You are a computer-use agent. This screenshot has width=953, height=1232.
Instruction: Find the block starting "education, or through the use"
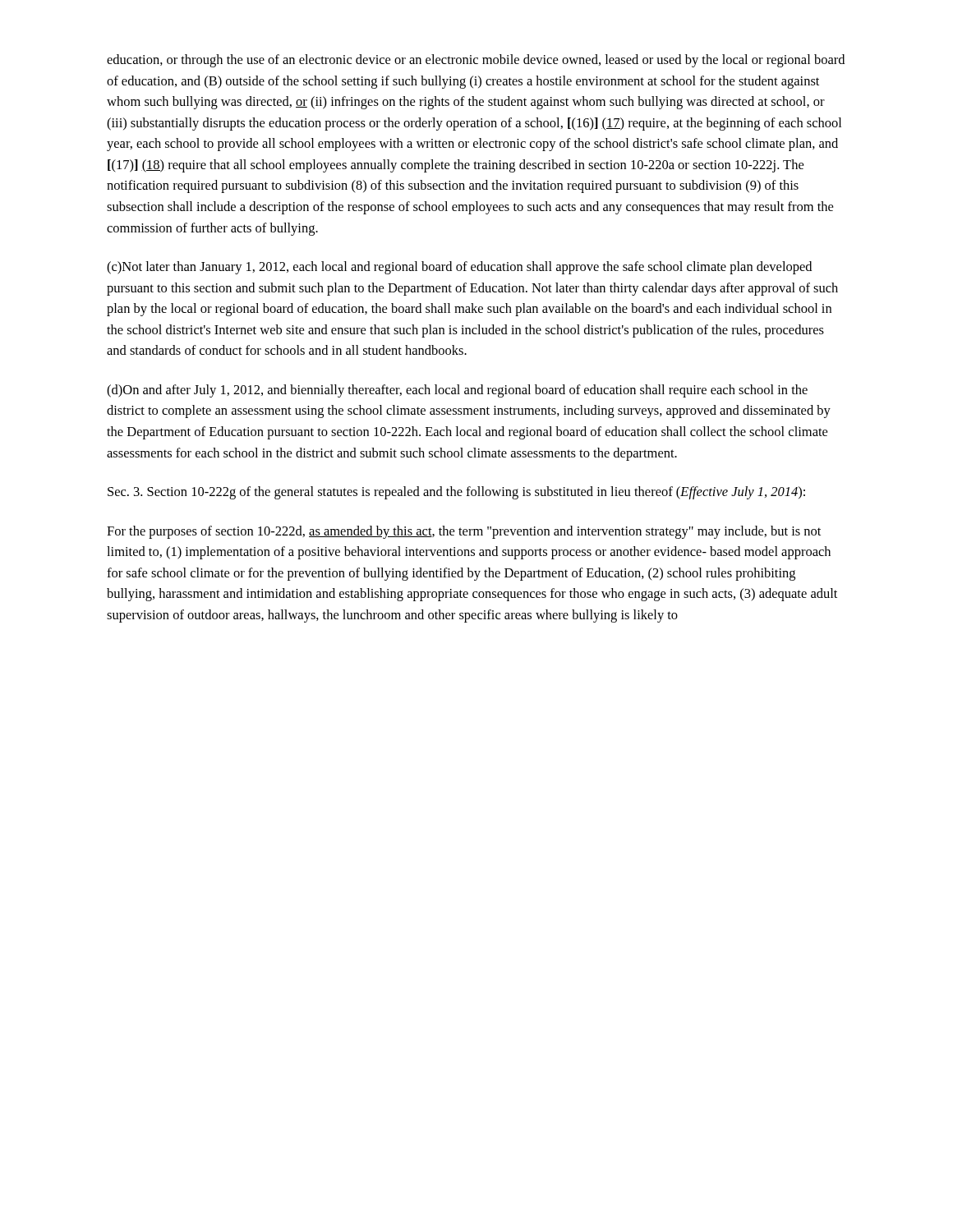[x=476, y=144]
